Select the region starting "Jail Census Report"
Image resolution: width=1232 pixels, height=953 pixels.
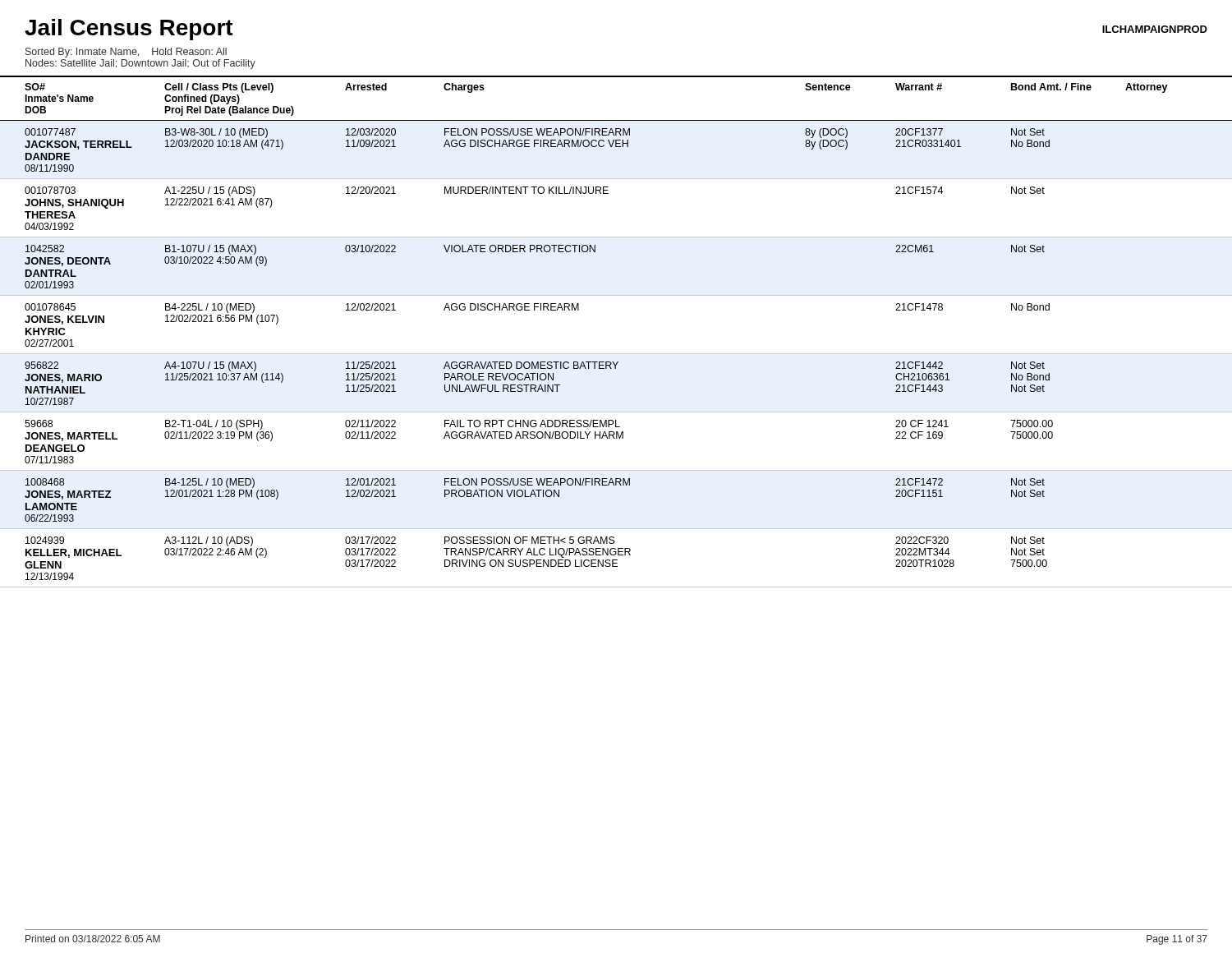click(129, 27)
